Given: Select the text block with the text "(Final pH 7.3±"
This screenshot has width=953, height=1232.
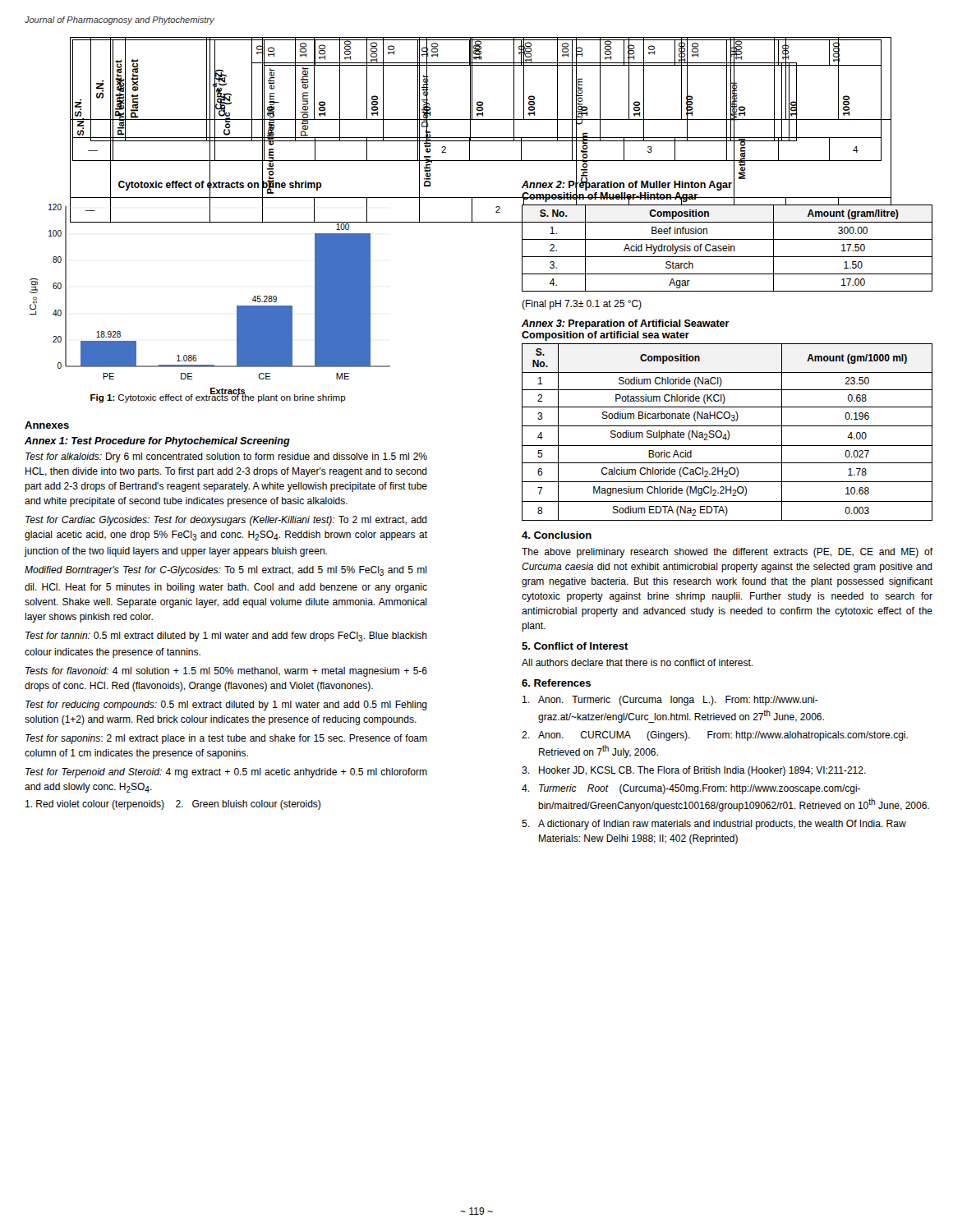Looking at the screenshot, I should pyautogui.click(x=582, y=304).
